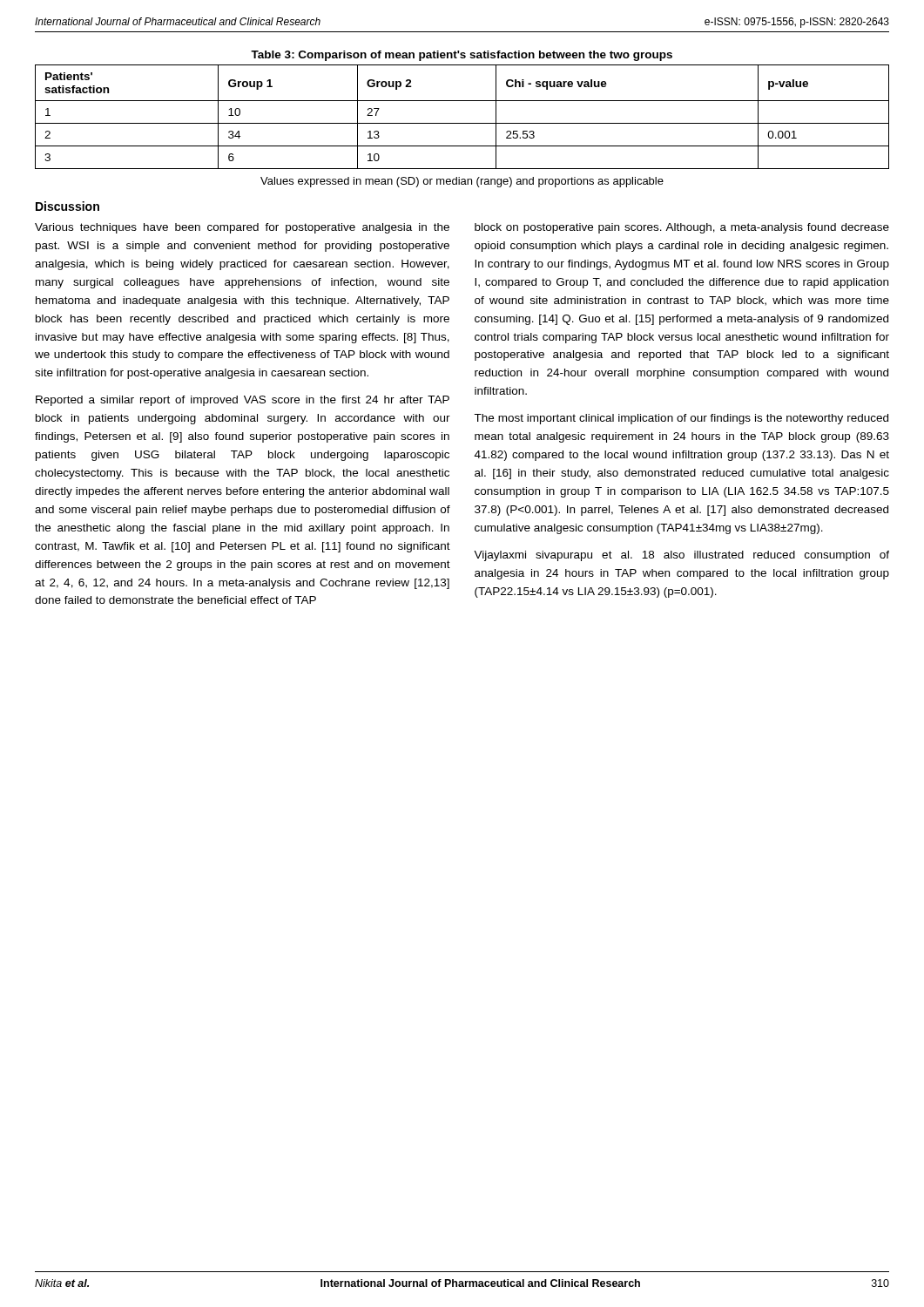Viewport: 924px width, 1307px height.
Task: Find the section header
Action: (x=67, y=207)
